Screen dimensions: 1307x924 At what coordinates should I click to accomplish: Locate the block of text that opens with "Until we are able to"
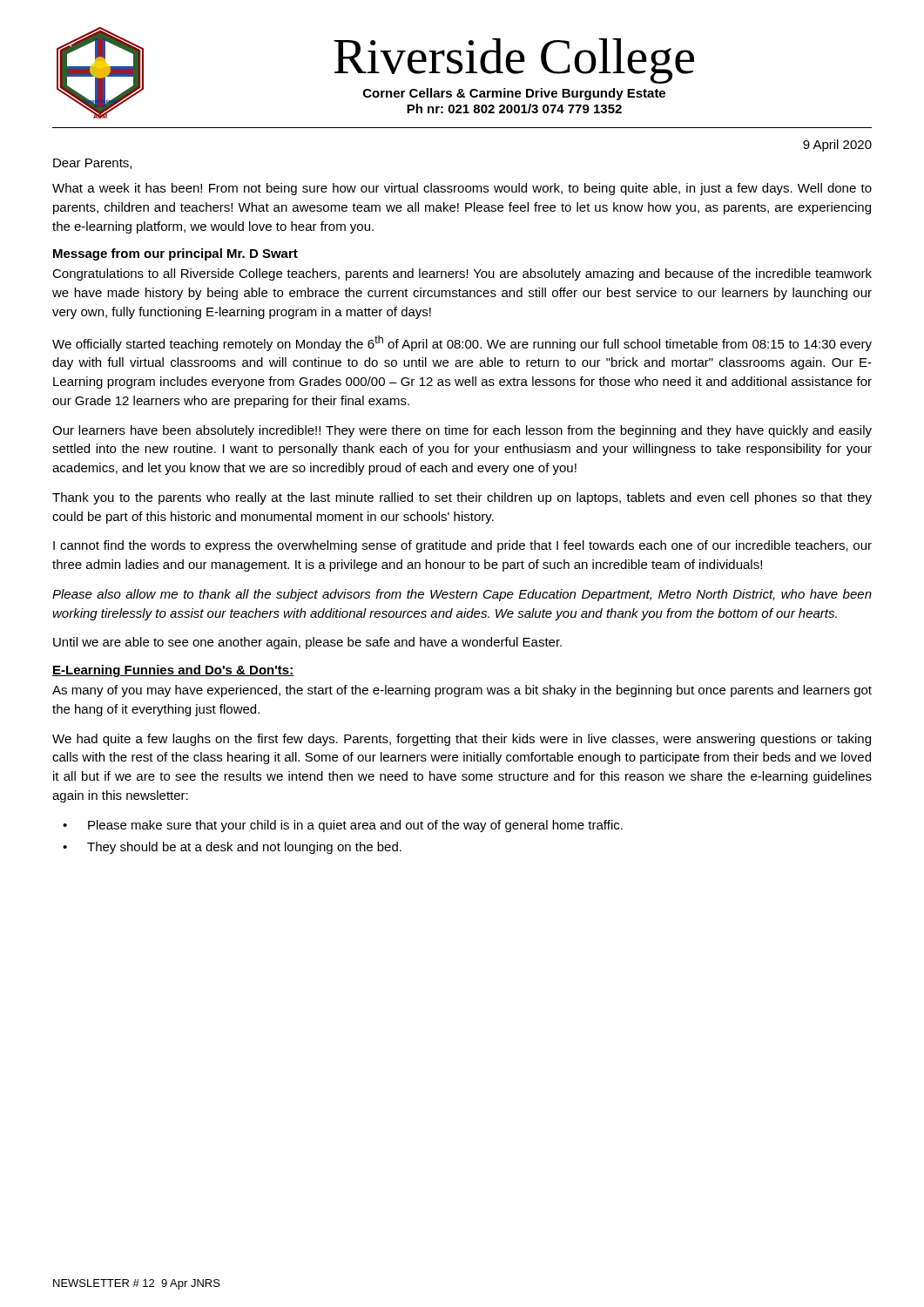tap(308, 642)
